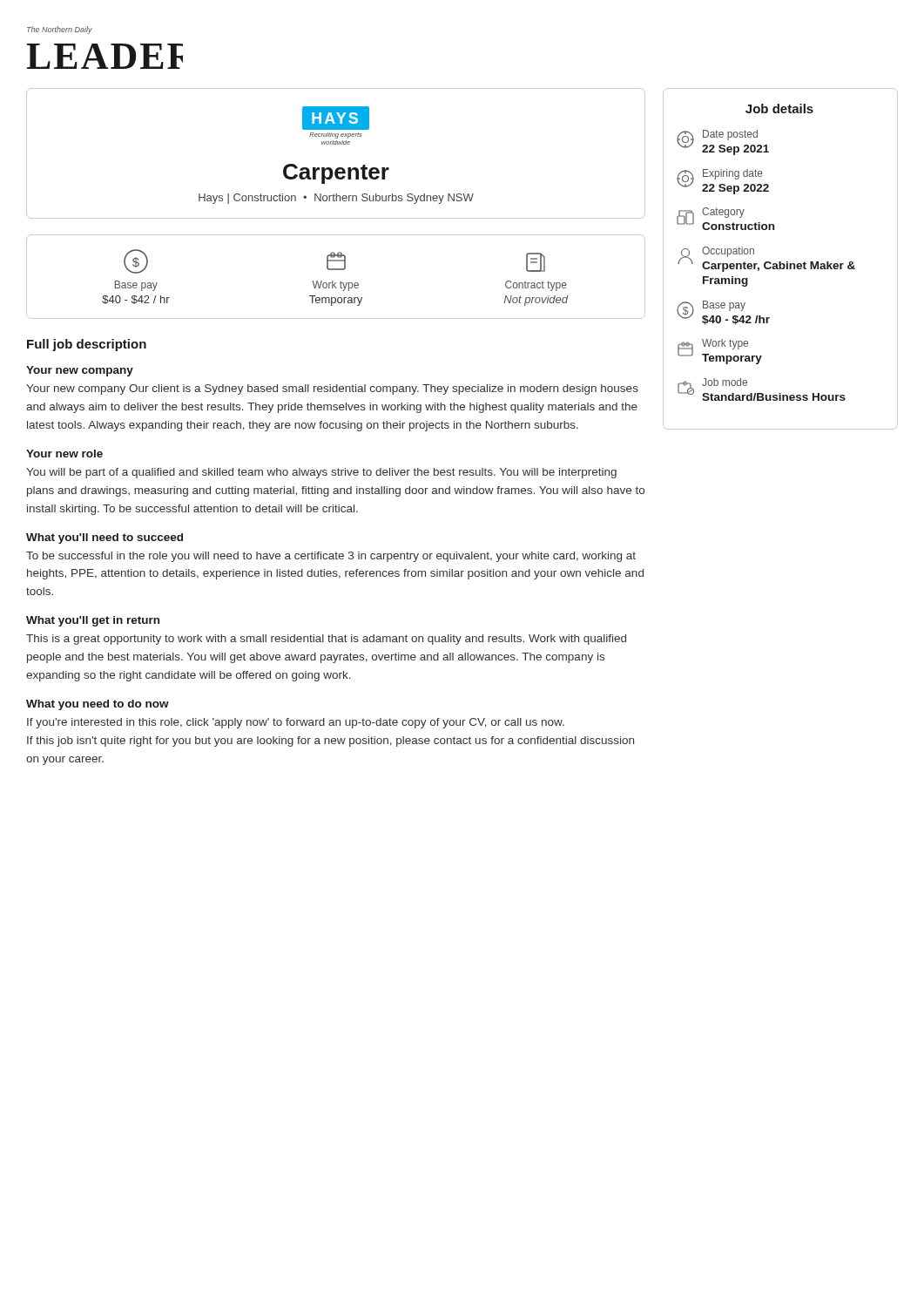
Task: Click on the text block starting "What you'll need to succeed"
Action: click(x=105, y=537)
